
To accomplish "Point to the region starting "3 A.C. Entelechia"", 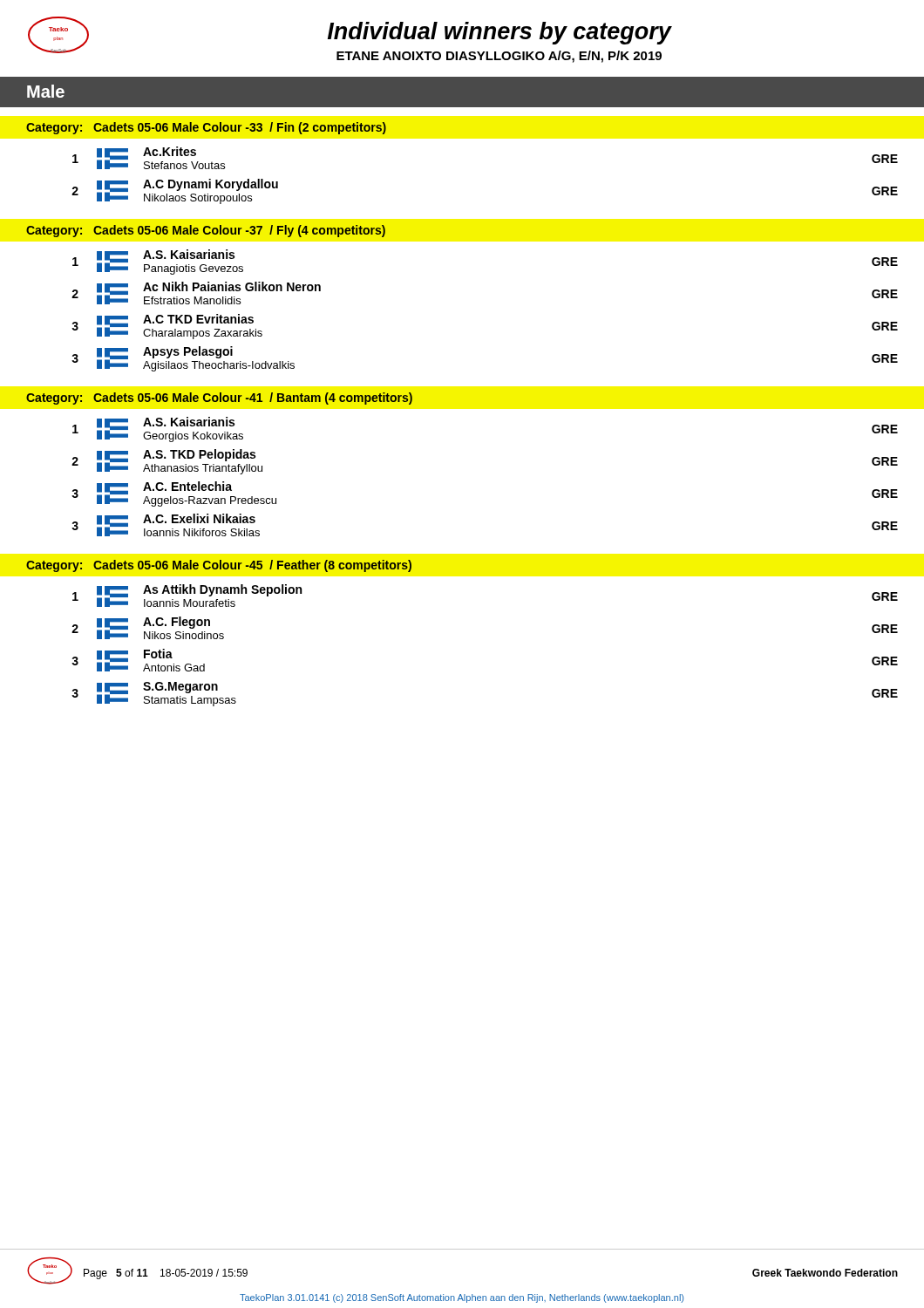I will pyautogui.click(x=154, y=490).
